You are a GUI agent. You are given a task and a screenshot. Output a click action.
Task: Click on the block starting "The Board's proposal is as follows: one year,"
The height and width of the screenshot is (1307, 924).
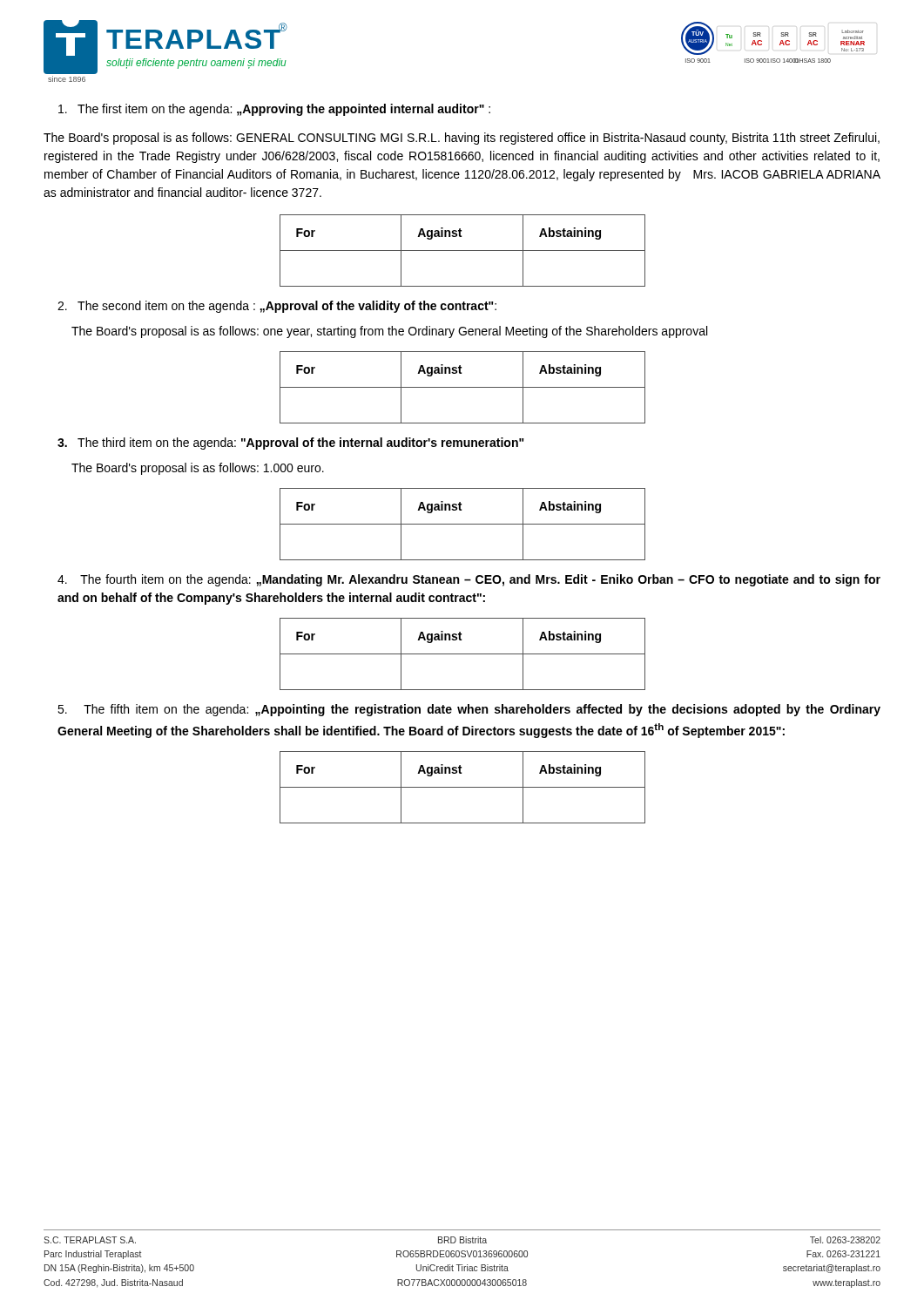pyautogui.click(x=476, y=332)
